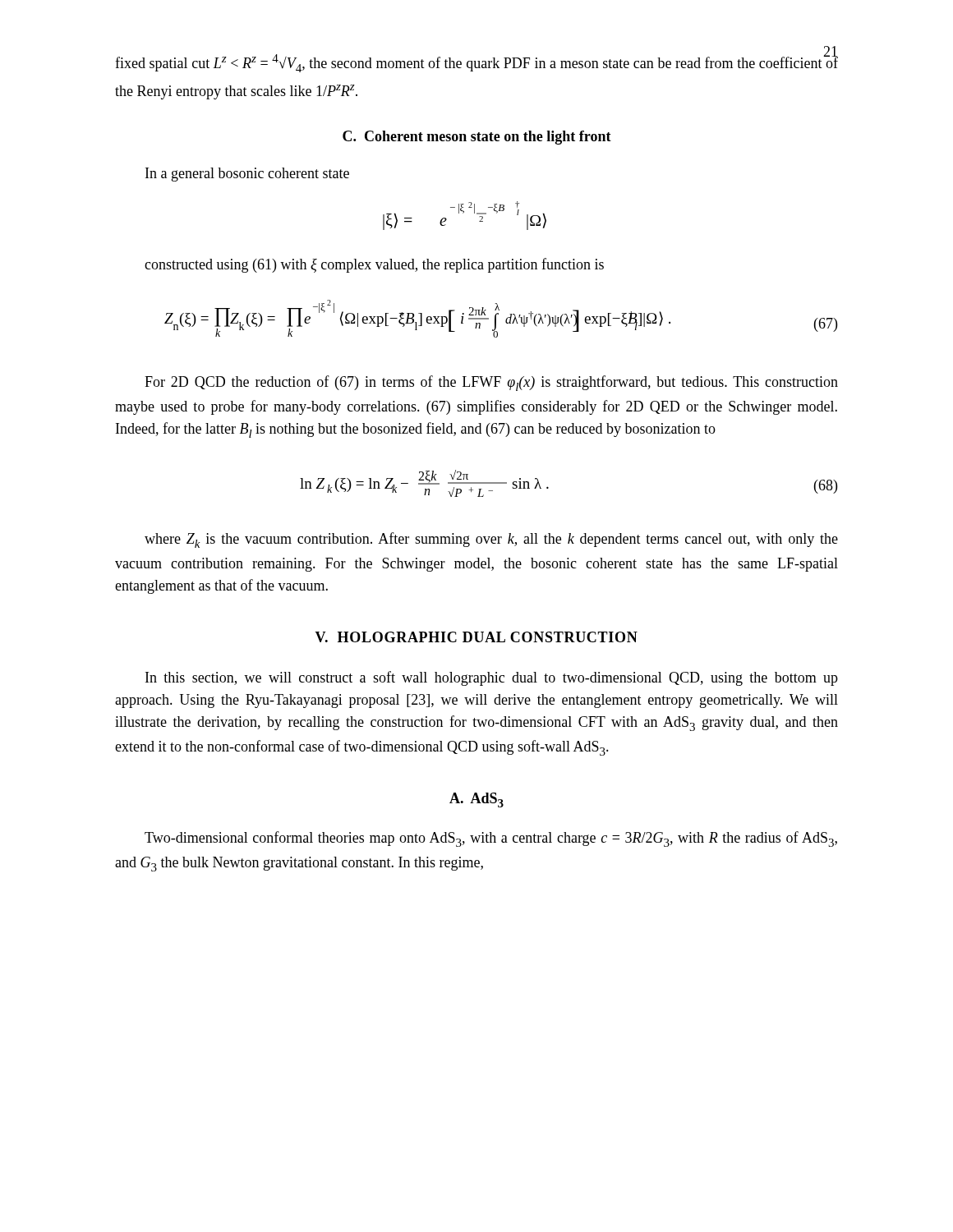Viewport: 953px width, 1232px height.
Task: Locate the text block that reads "constructed using (61) with ξ complex"
Action: pos(374,265)
